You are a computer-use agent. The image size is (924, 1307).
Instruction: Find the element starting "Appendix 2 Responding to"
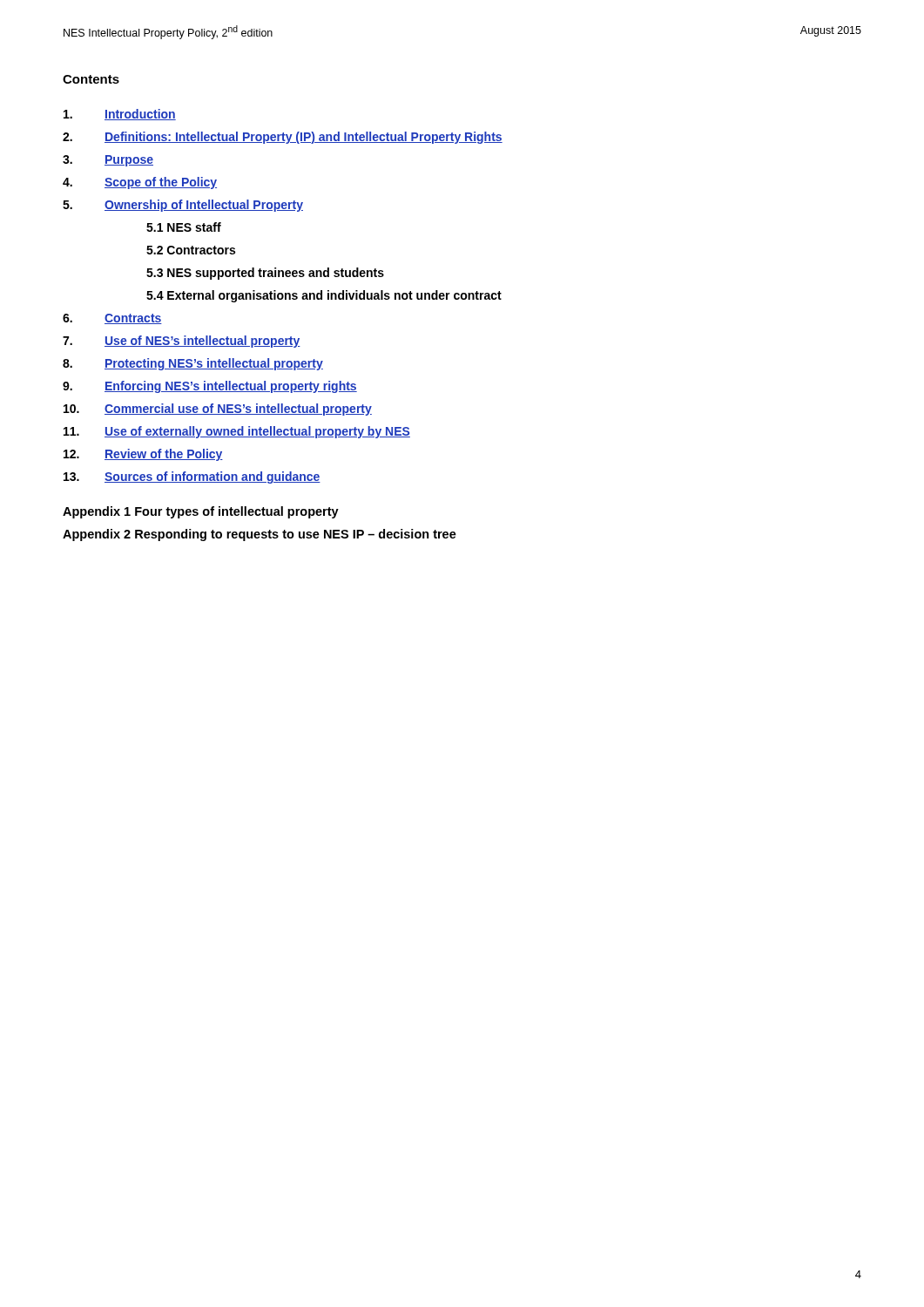[x=259, y=534]
